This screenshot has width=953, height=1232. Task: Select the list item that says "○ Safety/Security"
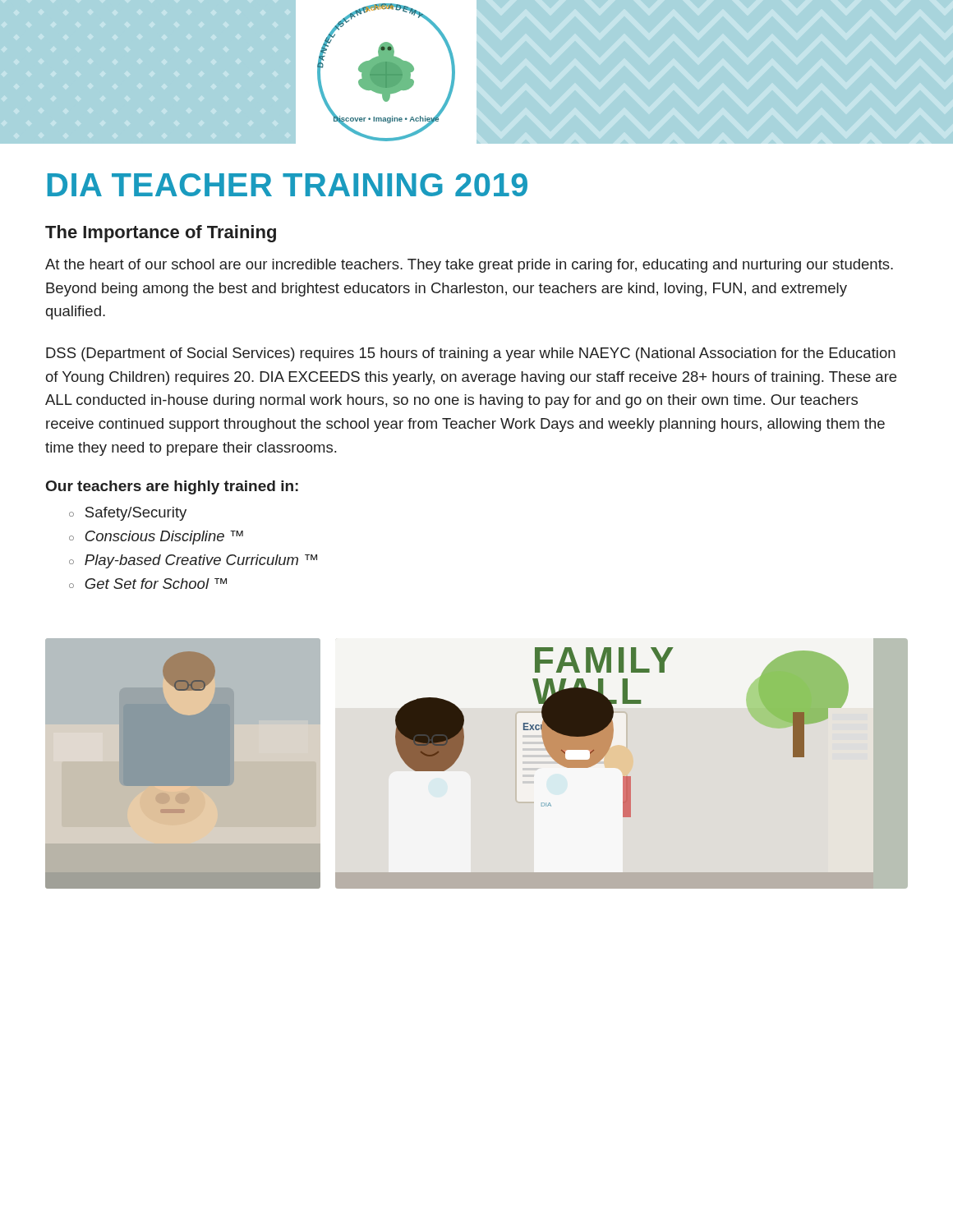(127, 513)
